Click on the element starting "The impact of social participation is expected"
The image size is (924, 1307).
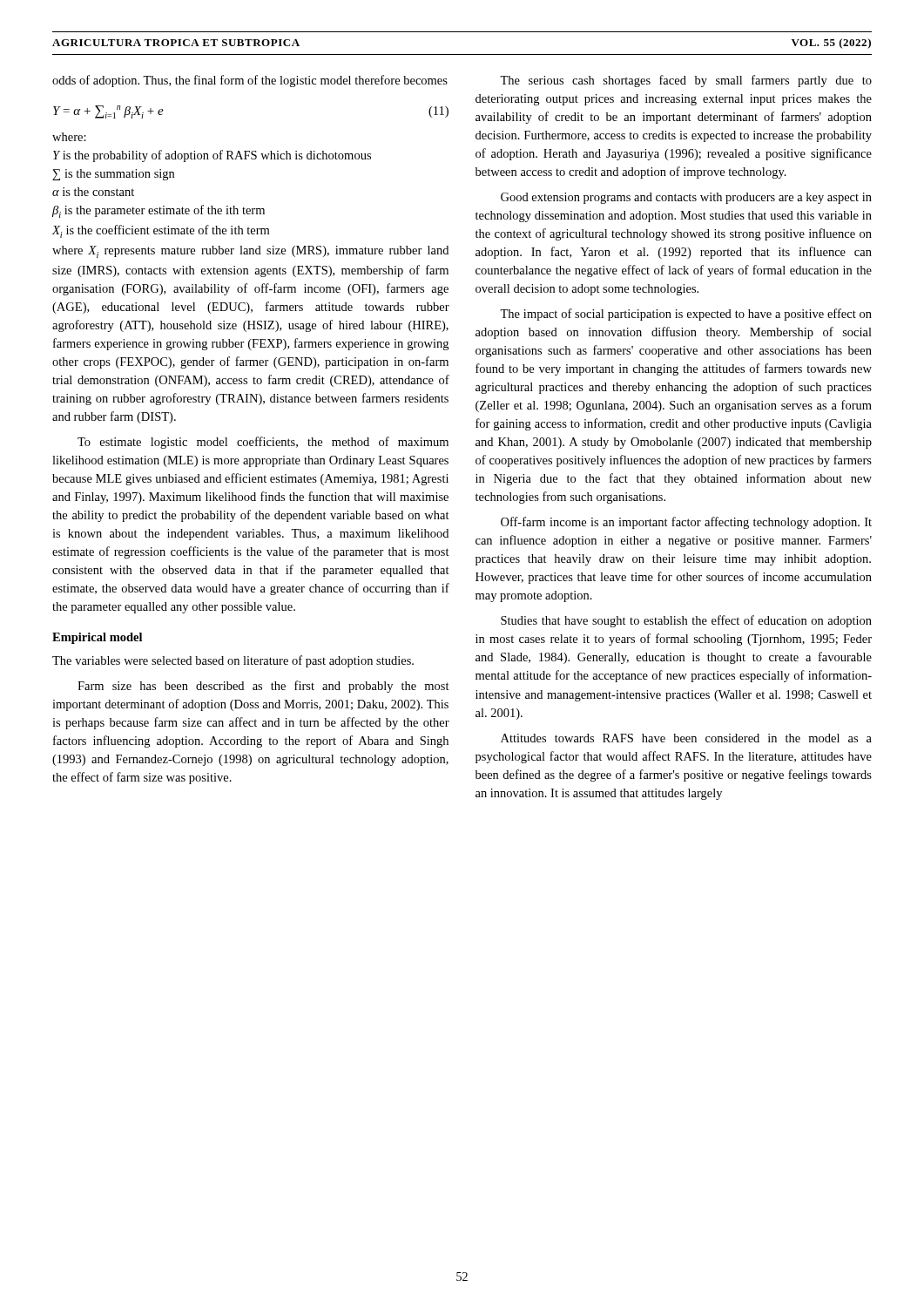click(673, 406)
